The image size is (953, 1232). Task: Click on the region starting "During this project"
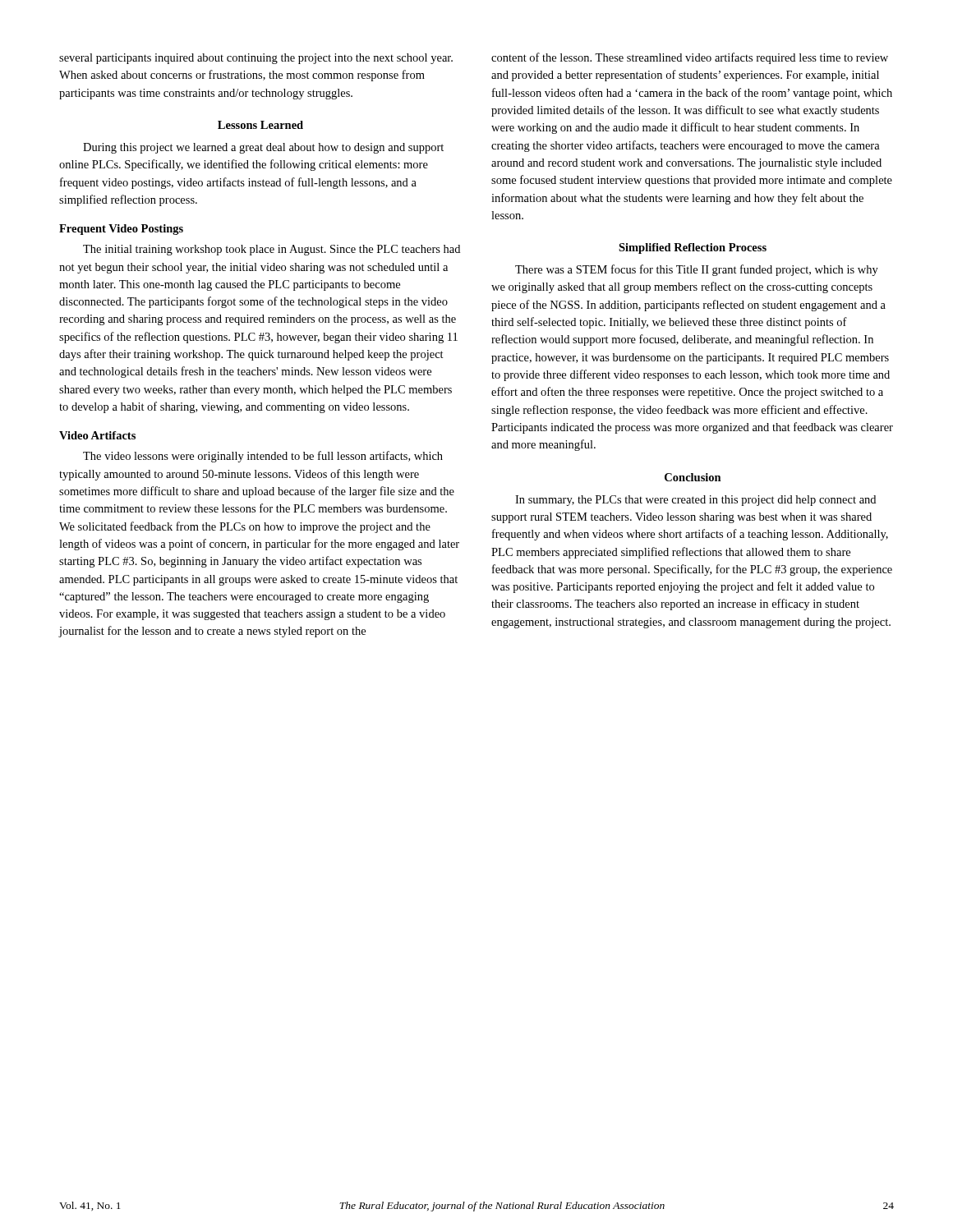[x=260, y=174]
